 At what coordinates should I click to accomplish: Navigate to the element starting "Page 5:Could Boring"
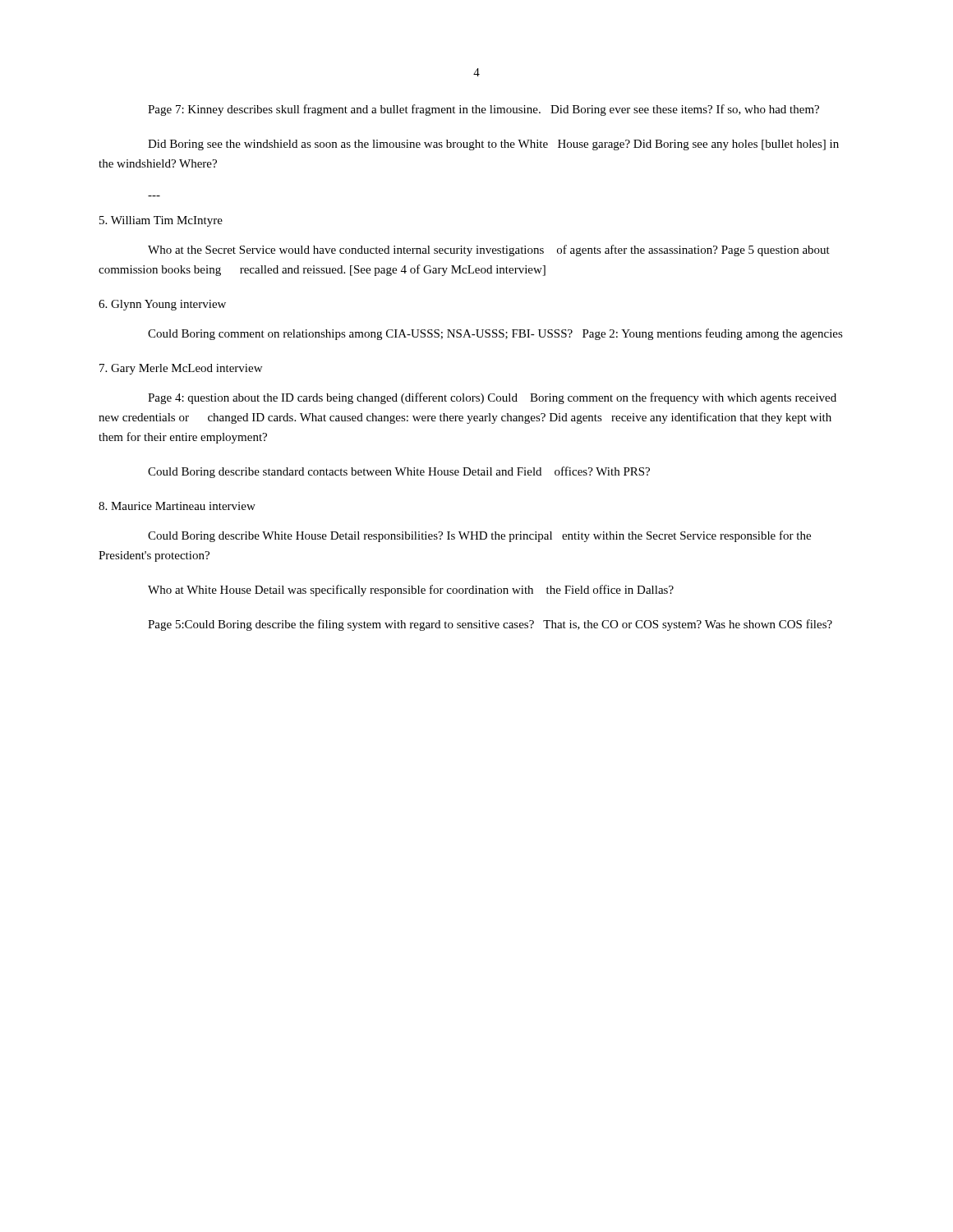coord(476,624)
